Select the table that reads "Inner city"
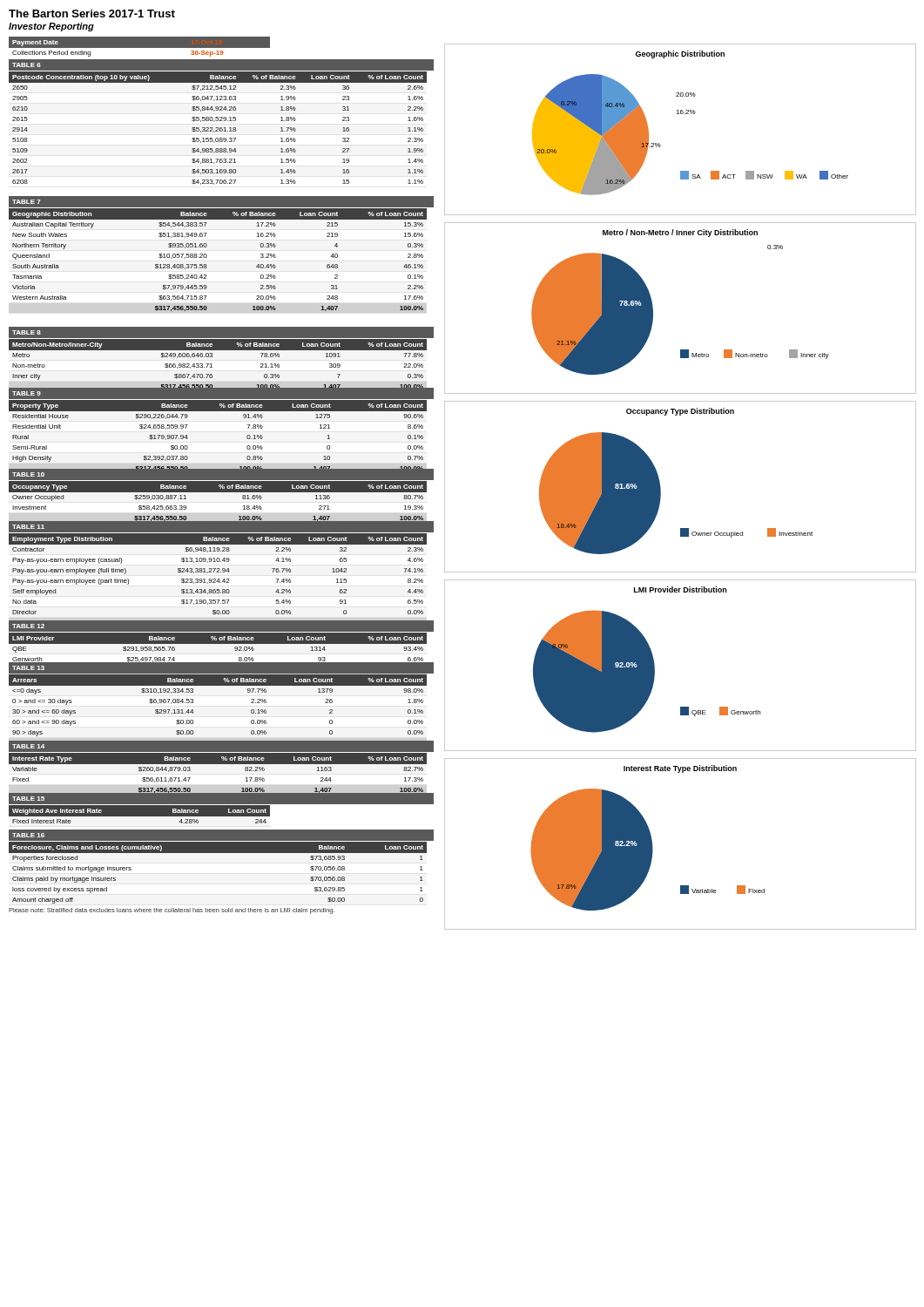 click(x=218, y=366)
